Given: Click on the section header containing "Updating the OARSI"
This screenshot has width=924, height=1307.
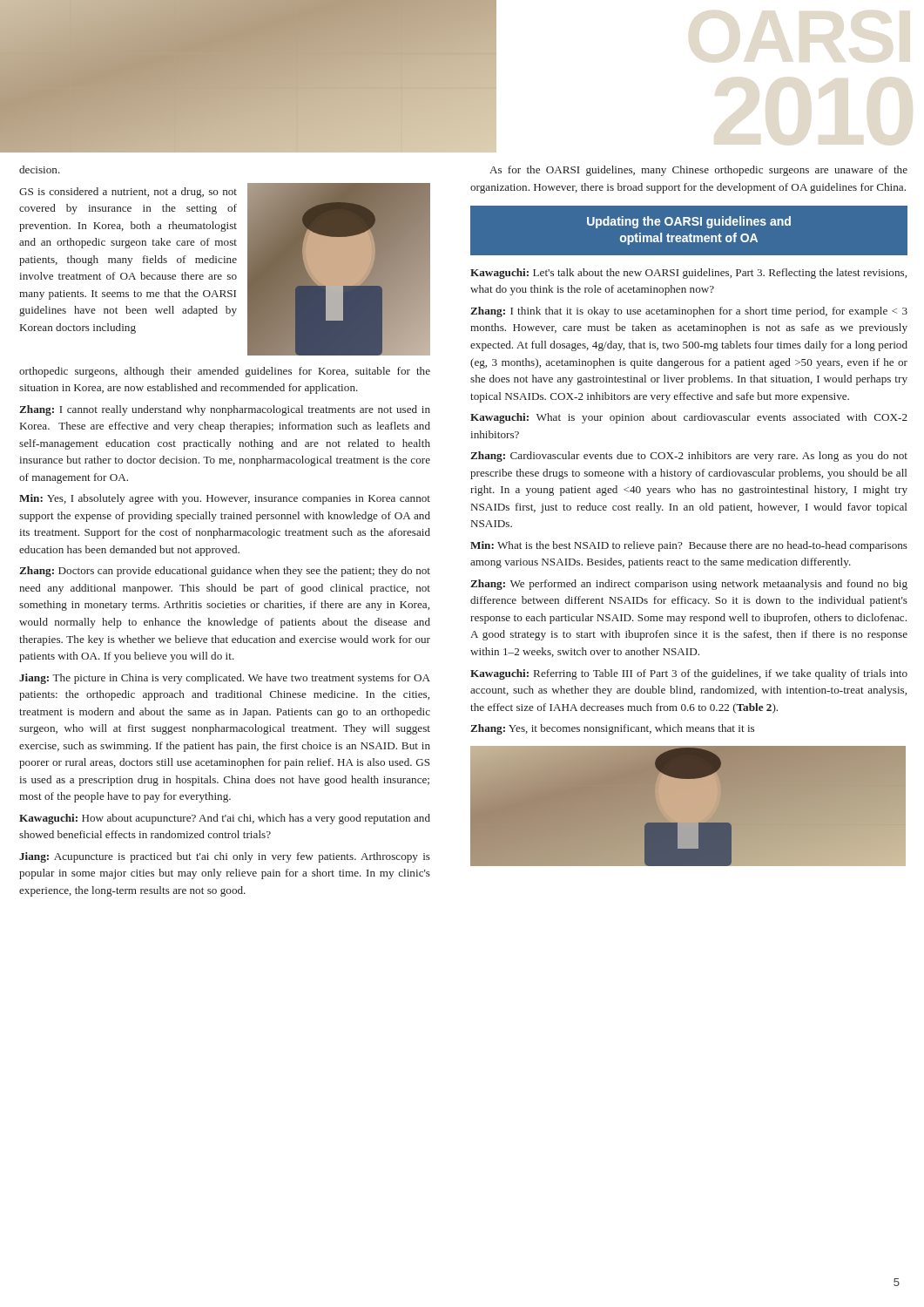Looking at the screenshot, I should [x=689, y=230].
